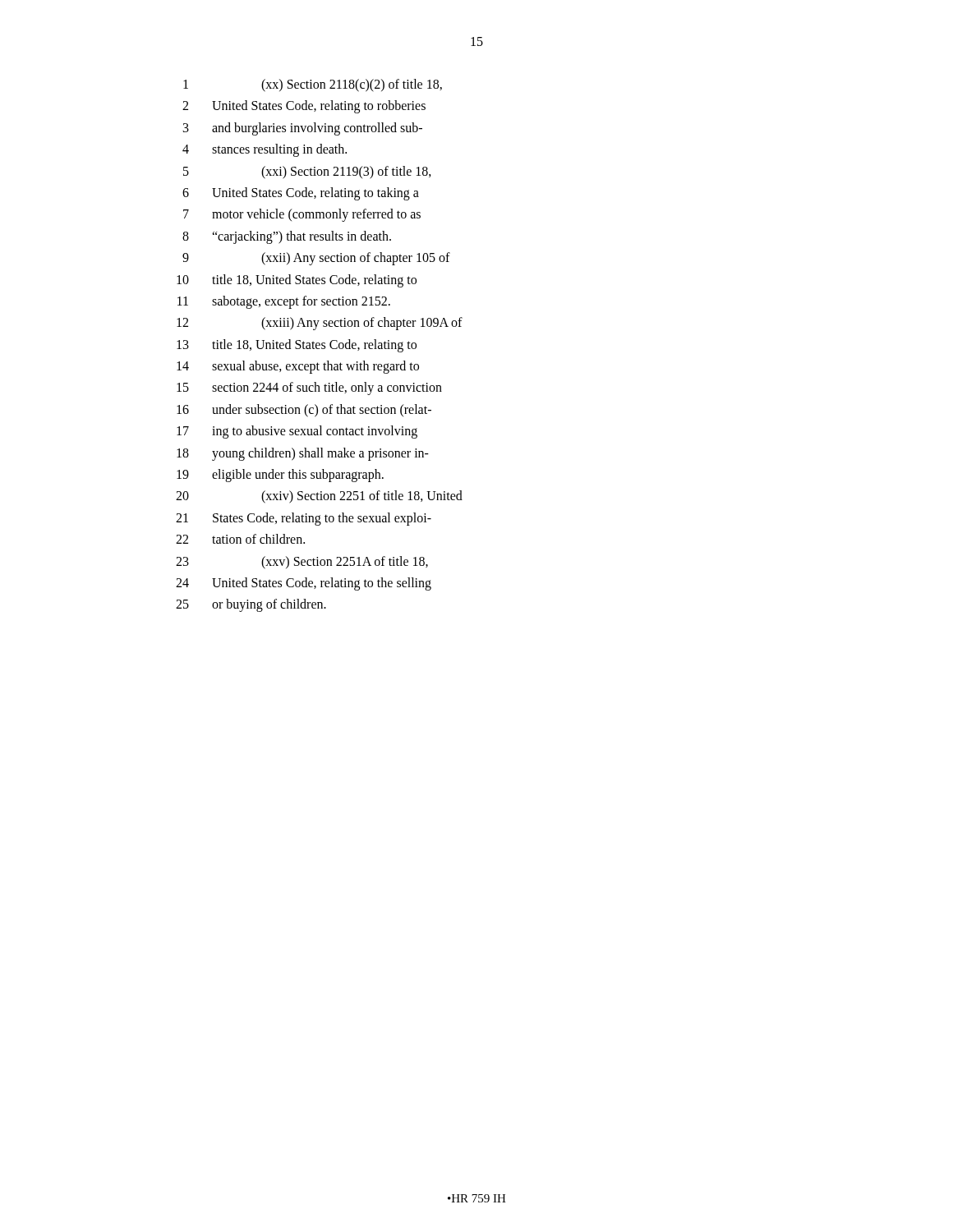953x1232 pixels.
Task: Point to the block starting "6 United States"
Action: [x=301, y=194]
